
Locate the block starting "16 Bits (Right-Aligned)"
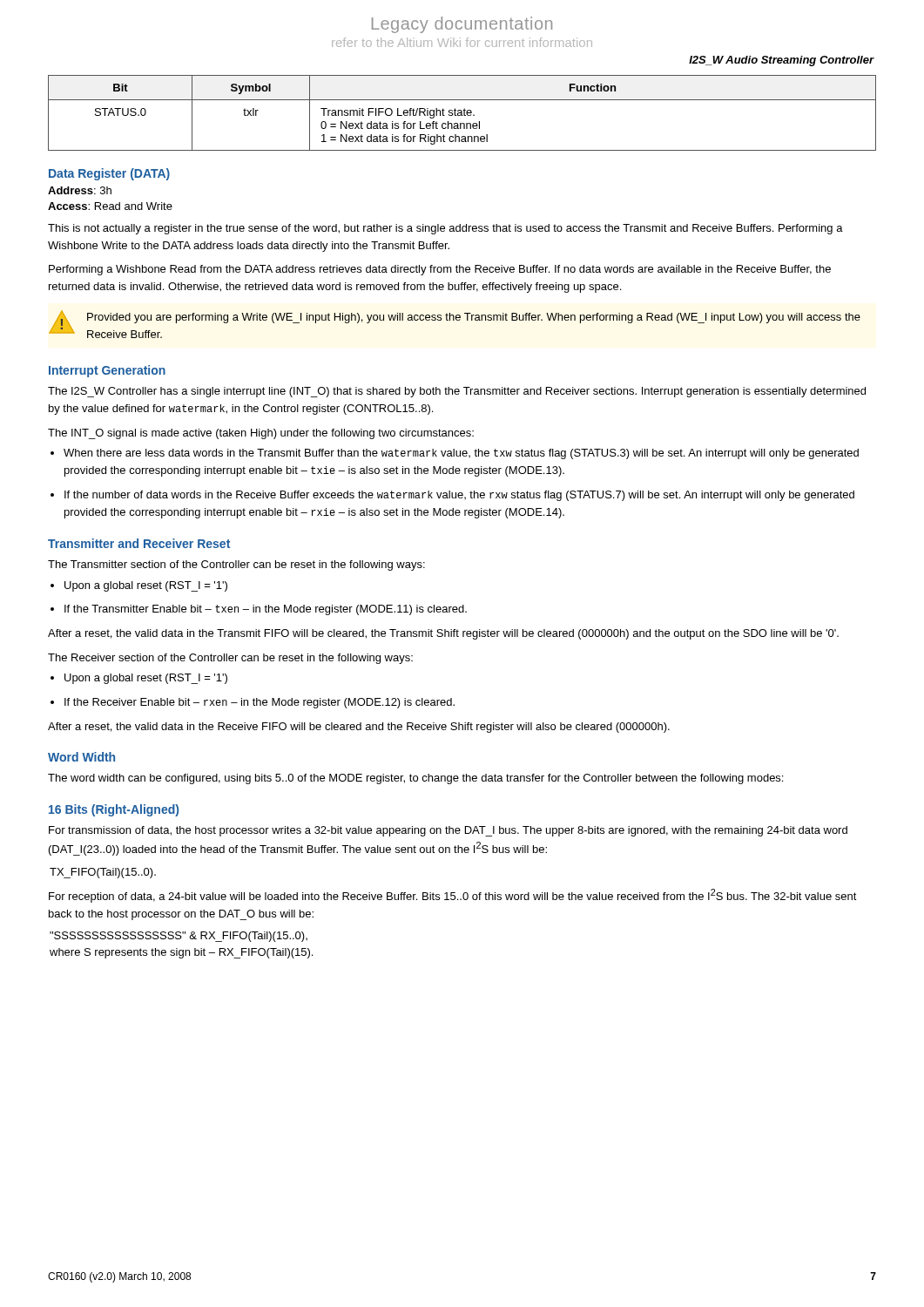coord(114,809)
